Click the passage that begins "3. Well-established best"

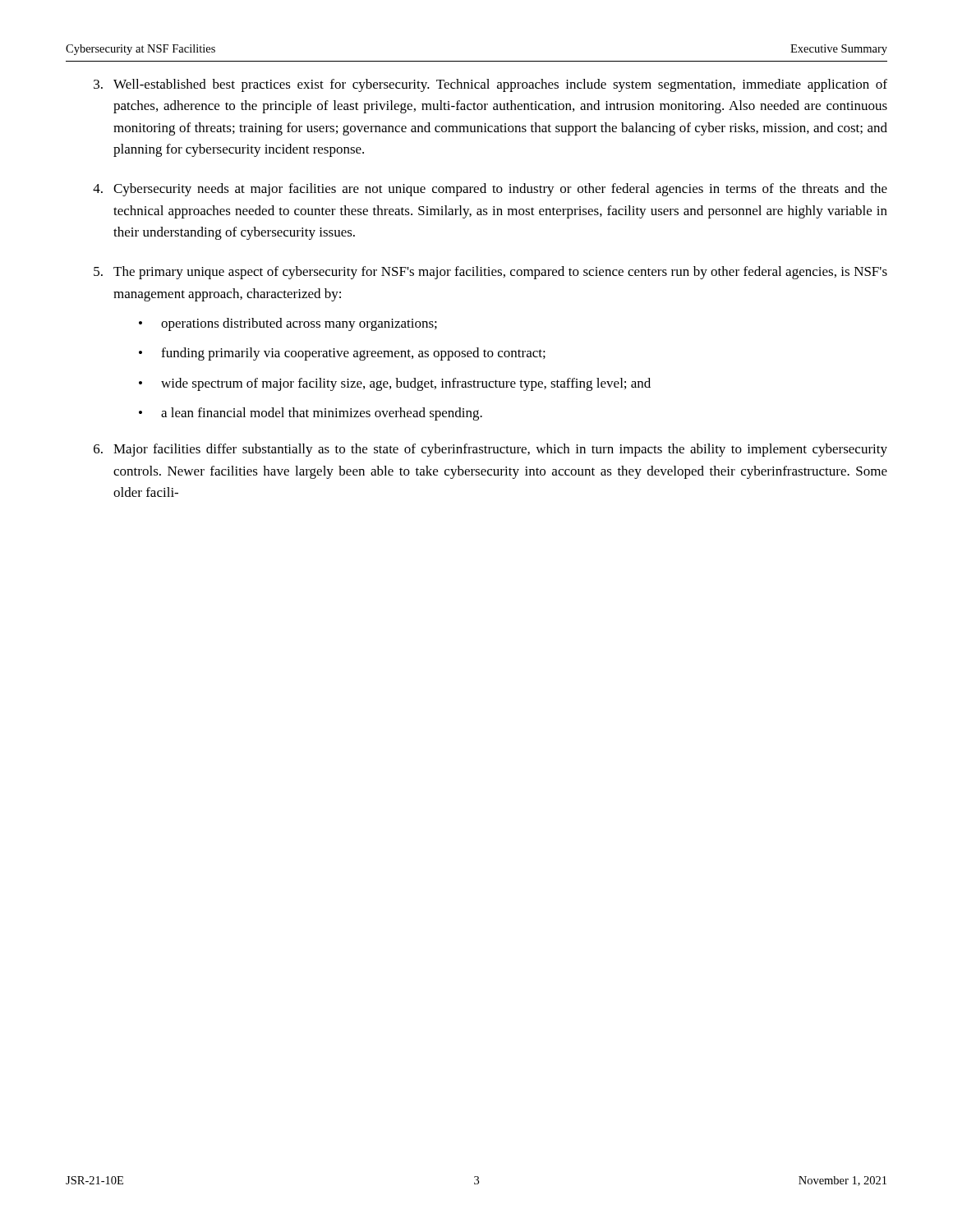pos(476,117)
